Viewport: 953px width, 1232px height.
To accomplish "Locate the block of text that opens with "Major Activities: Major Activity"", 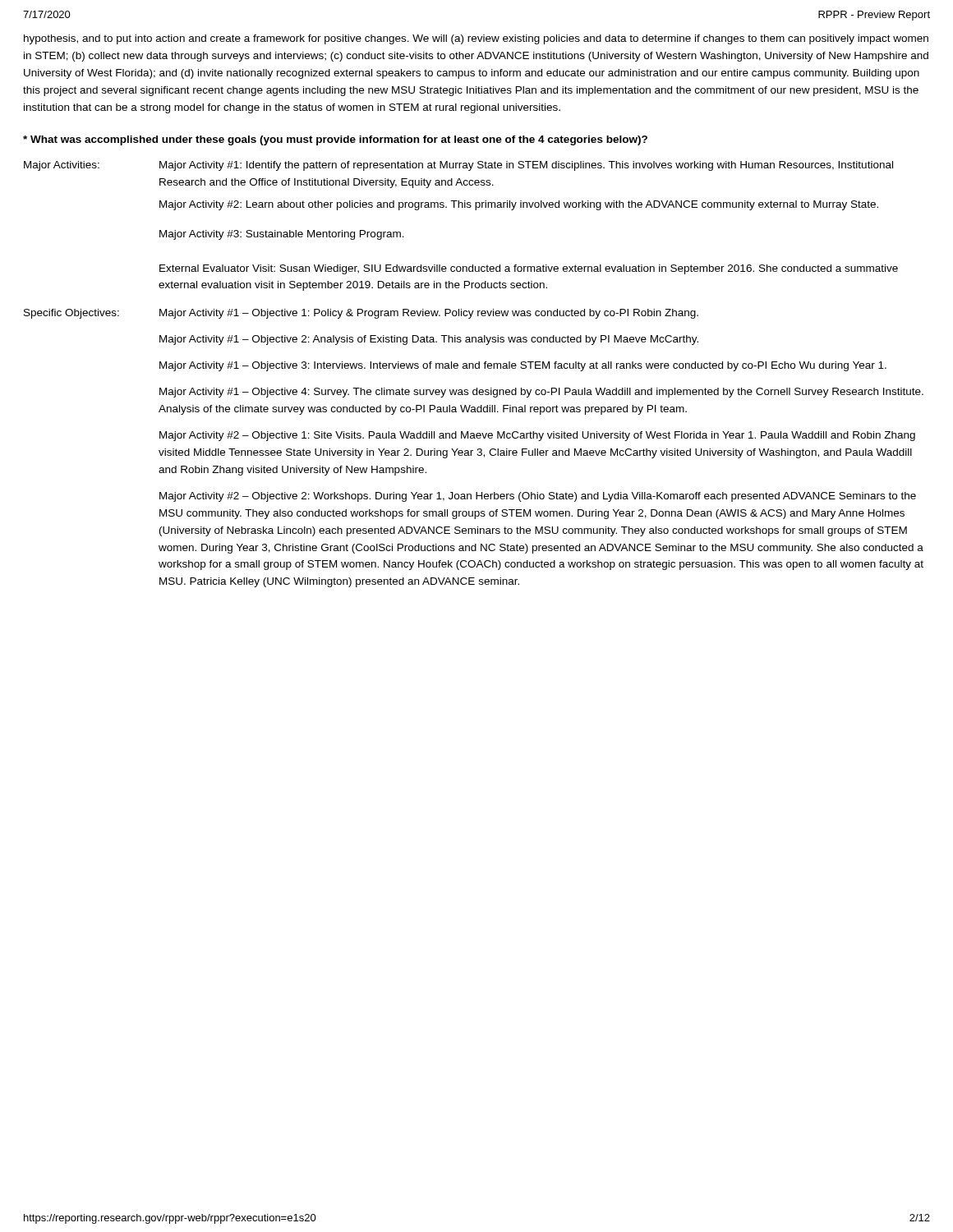I will 476,174.
